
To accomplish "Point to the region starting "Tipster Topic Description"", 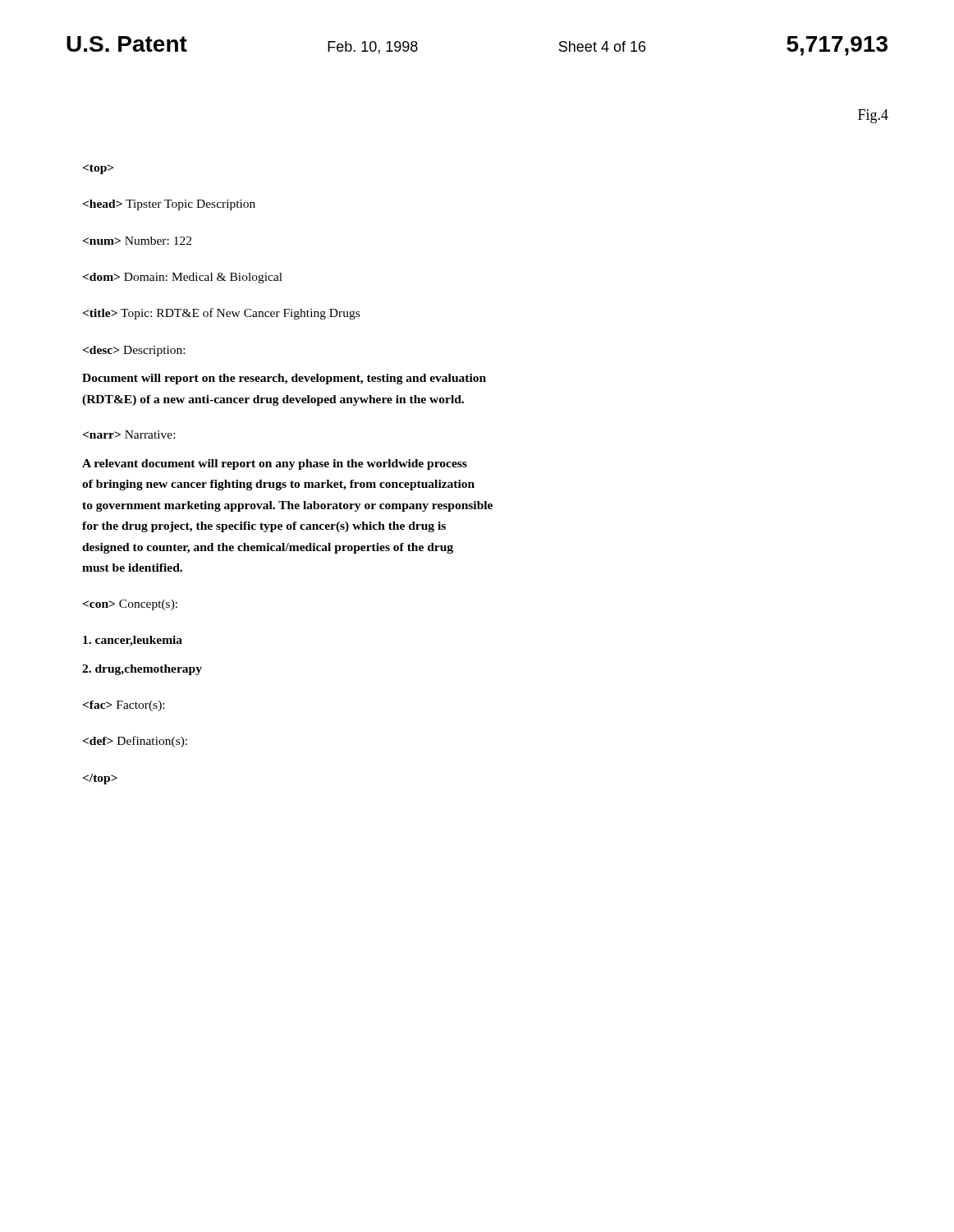I will [169, 204].
